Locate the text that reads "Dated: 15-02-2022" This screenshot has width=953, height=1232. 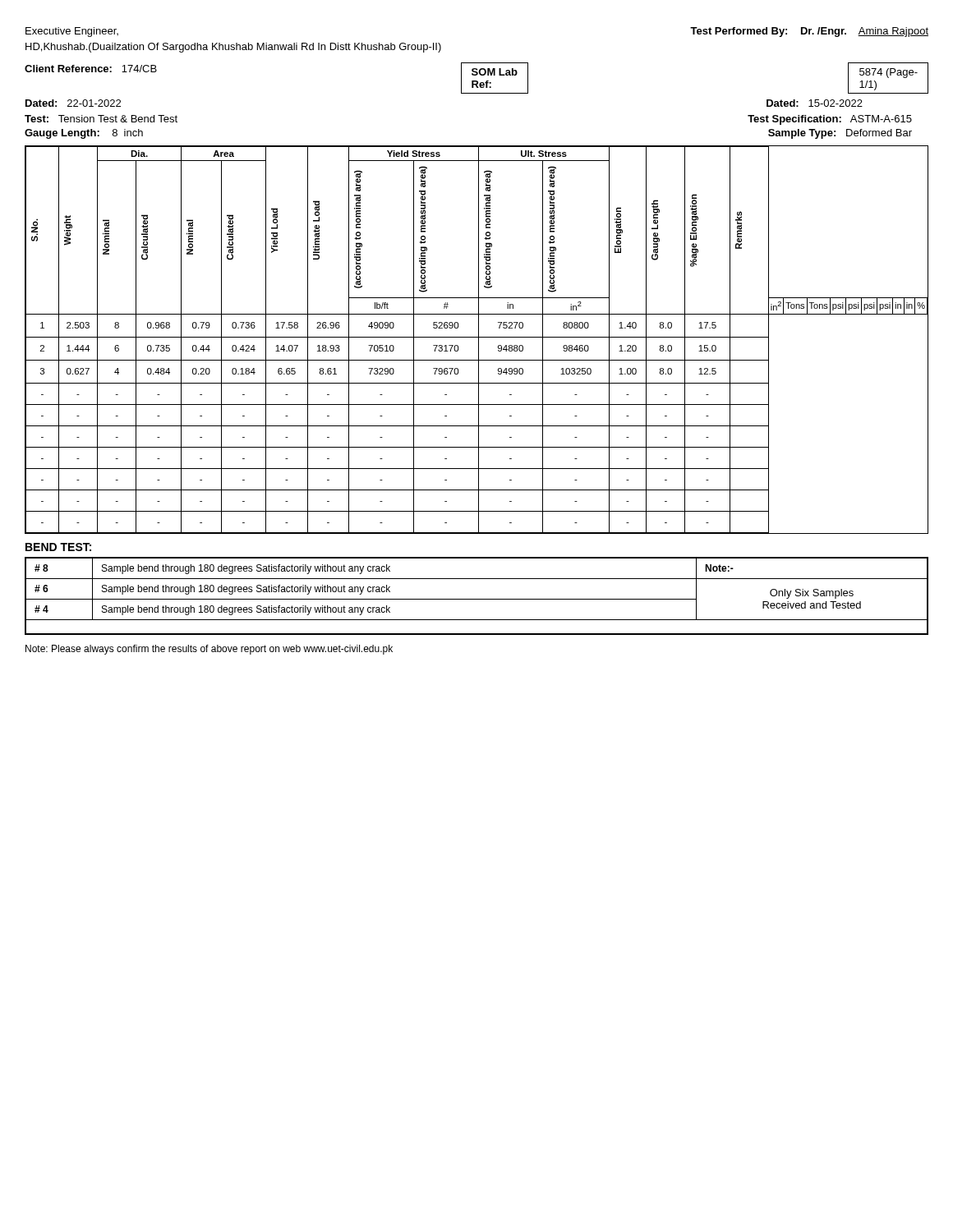tap(814, 103)
